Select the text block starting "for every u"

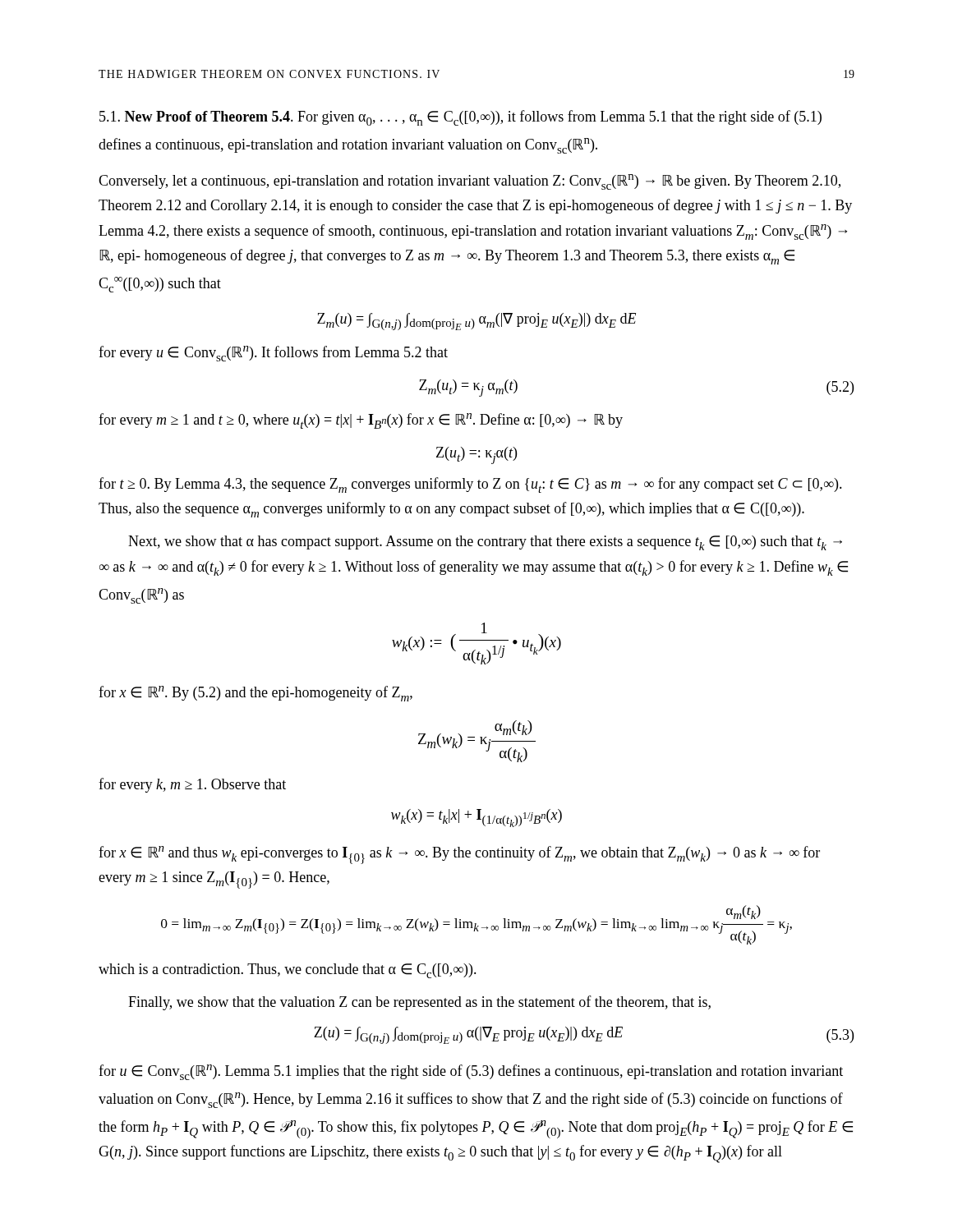273,352
